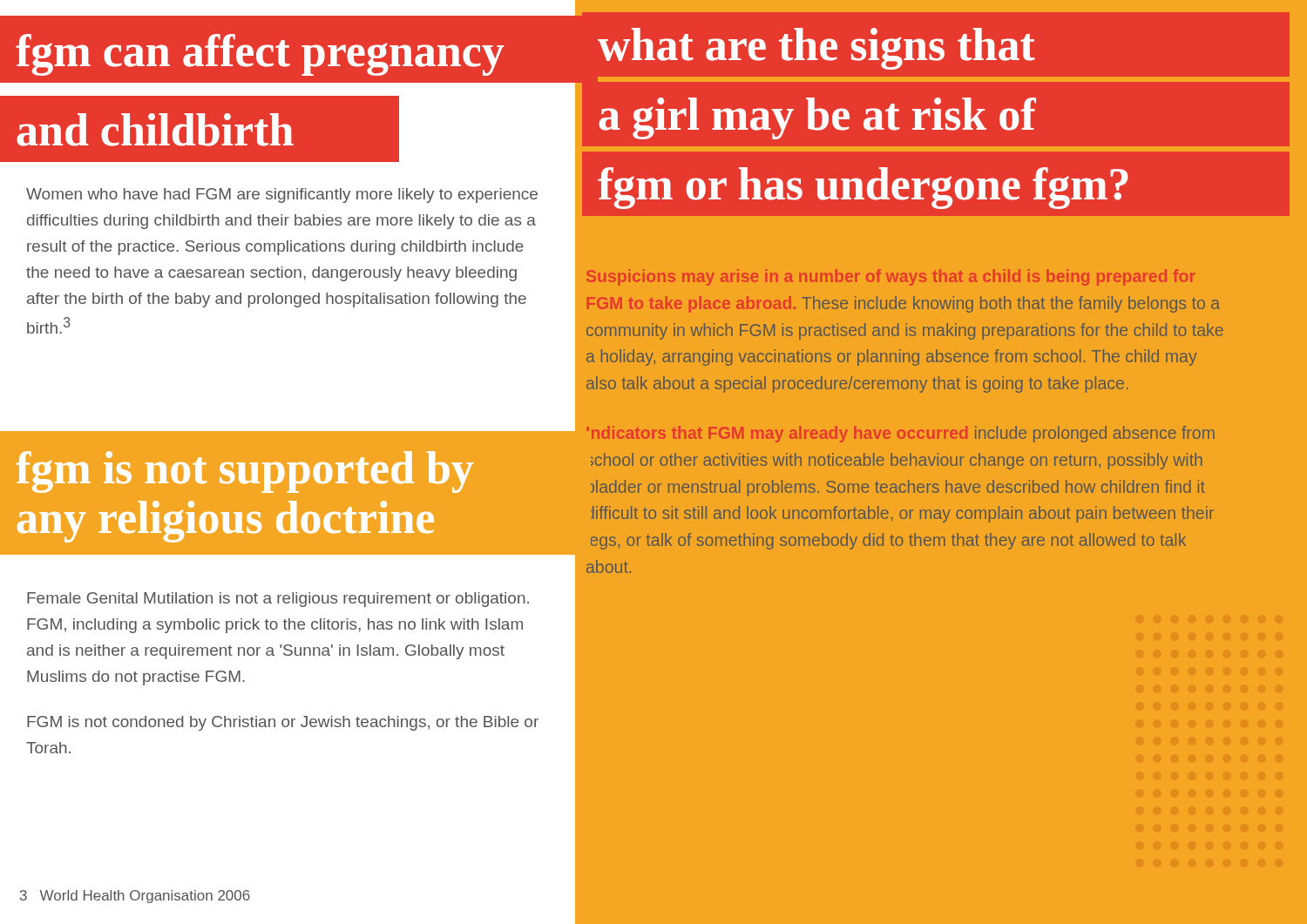Find the title on this page that starts "what are the signs"
This screenshot has height=924, width=1307.
(936, 114)
